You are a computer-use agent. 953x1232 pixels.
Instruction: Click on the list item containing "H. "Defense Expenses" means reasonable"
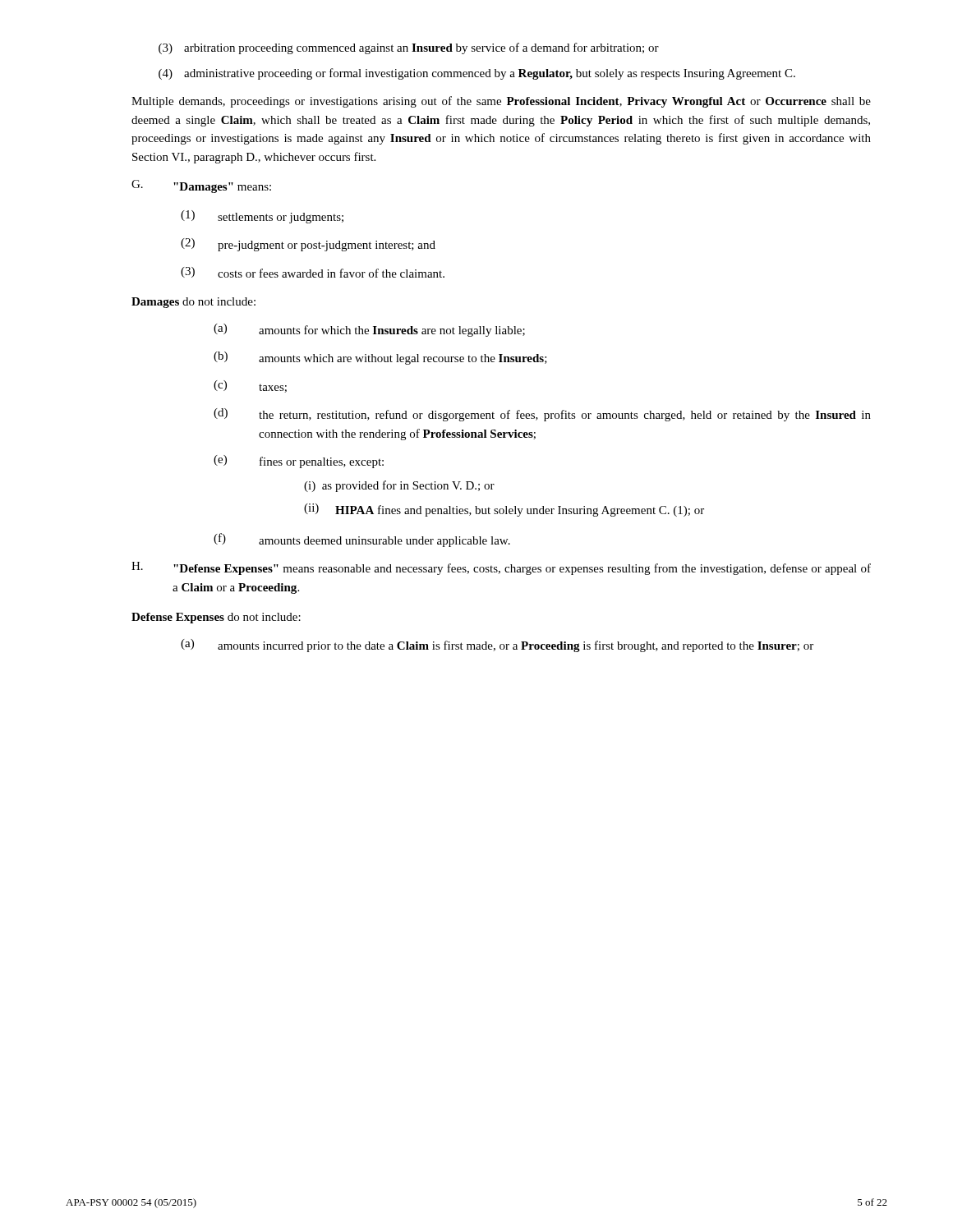click(501, 578)
